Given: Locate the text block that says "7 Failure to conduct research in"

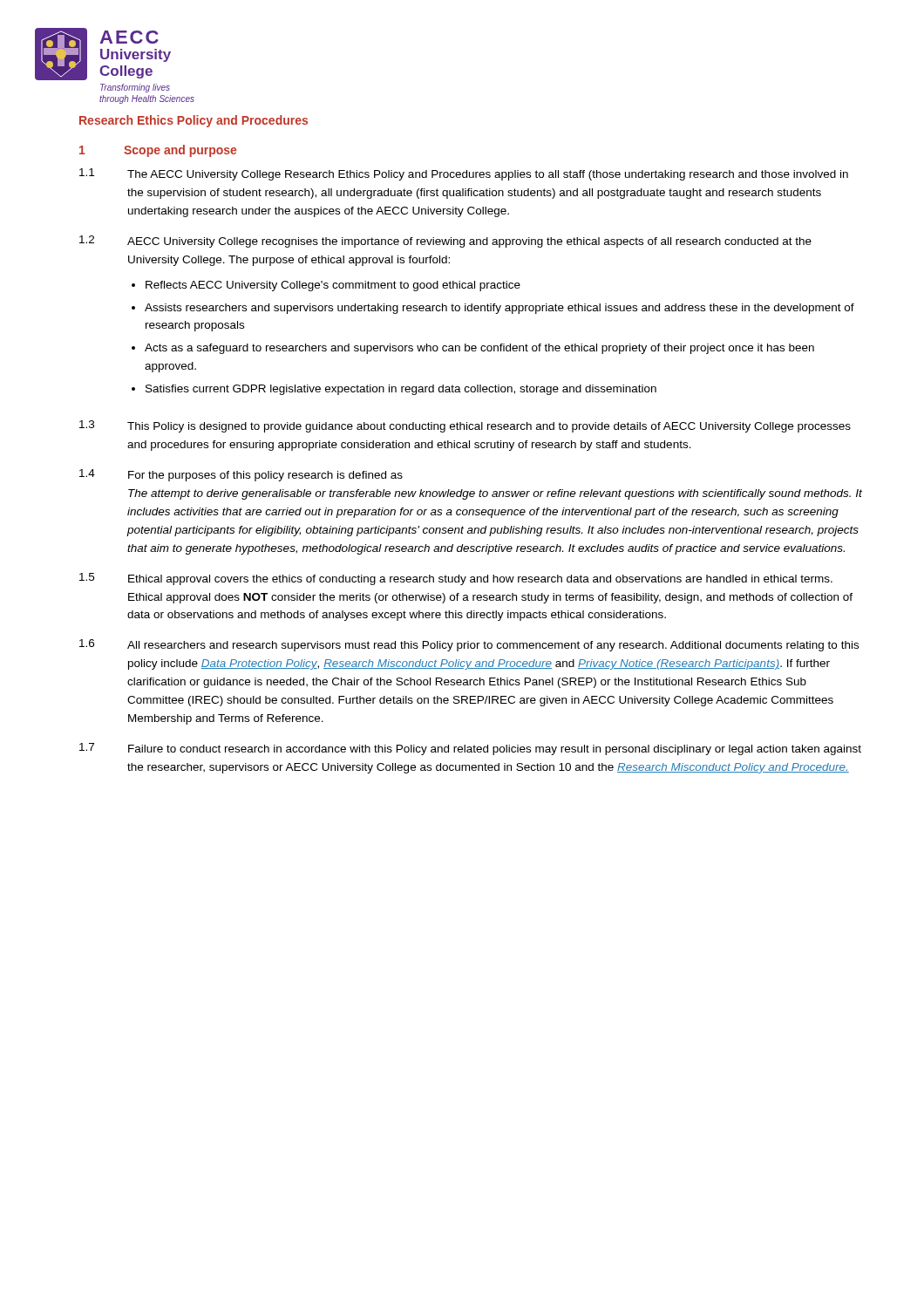Looking at the screenshot, I should 471,759.
